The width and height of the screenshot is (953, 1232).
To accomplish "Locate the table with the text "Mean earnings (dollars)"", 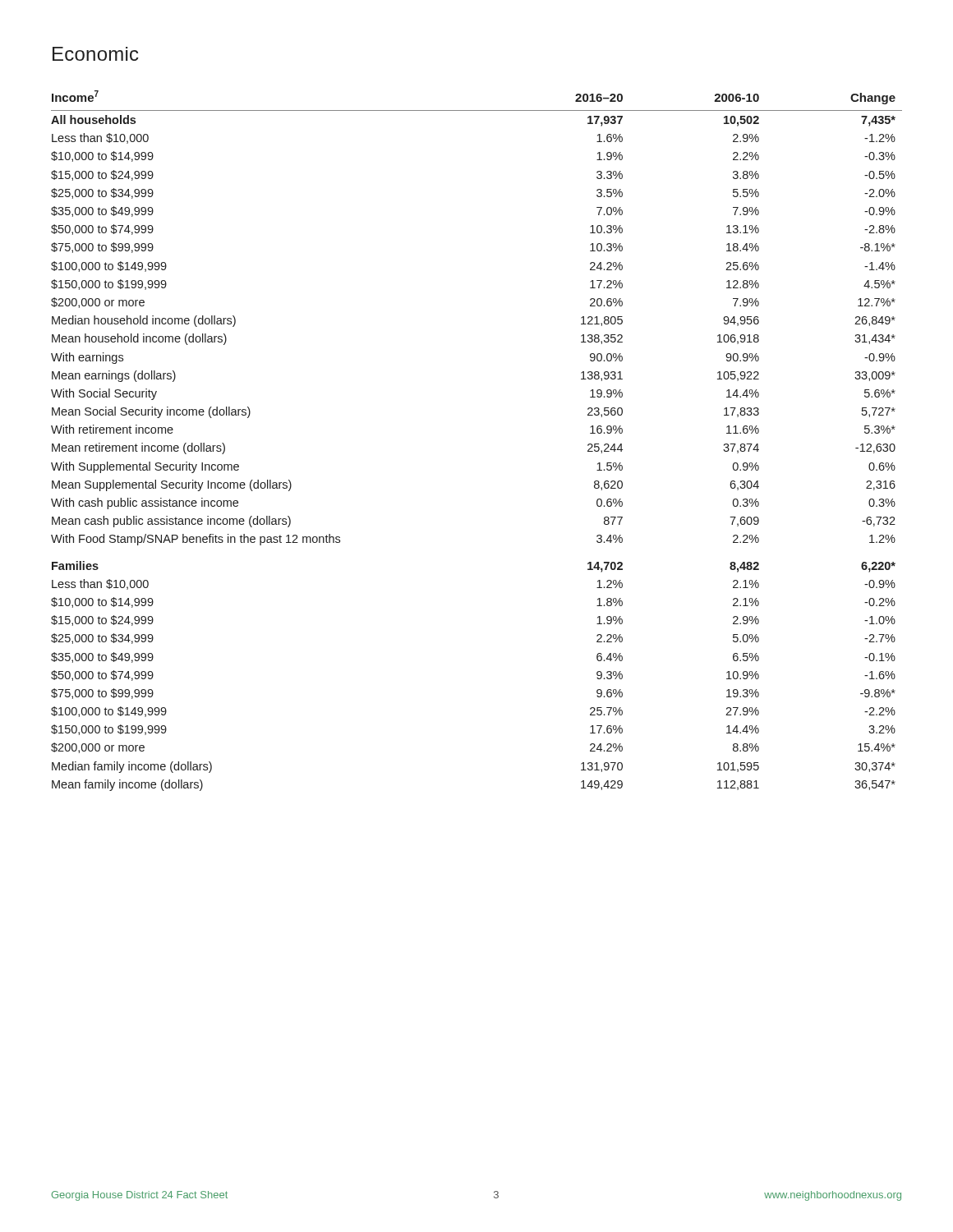I will click(x=476, y=439).
